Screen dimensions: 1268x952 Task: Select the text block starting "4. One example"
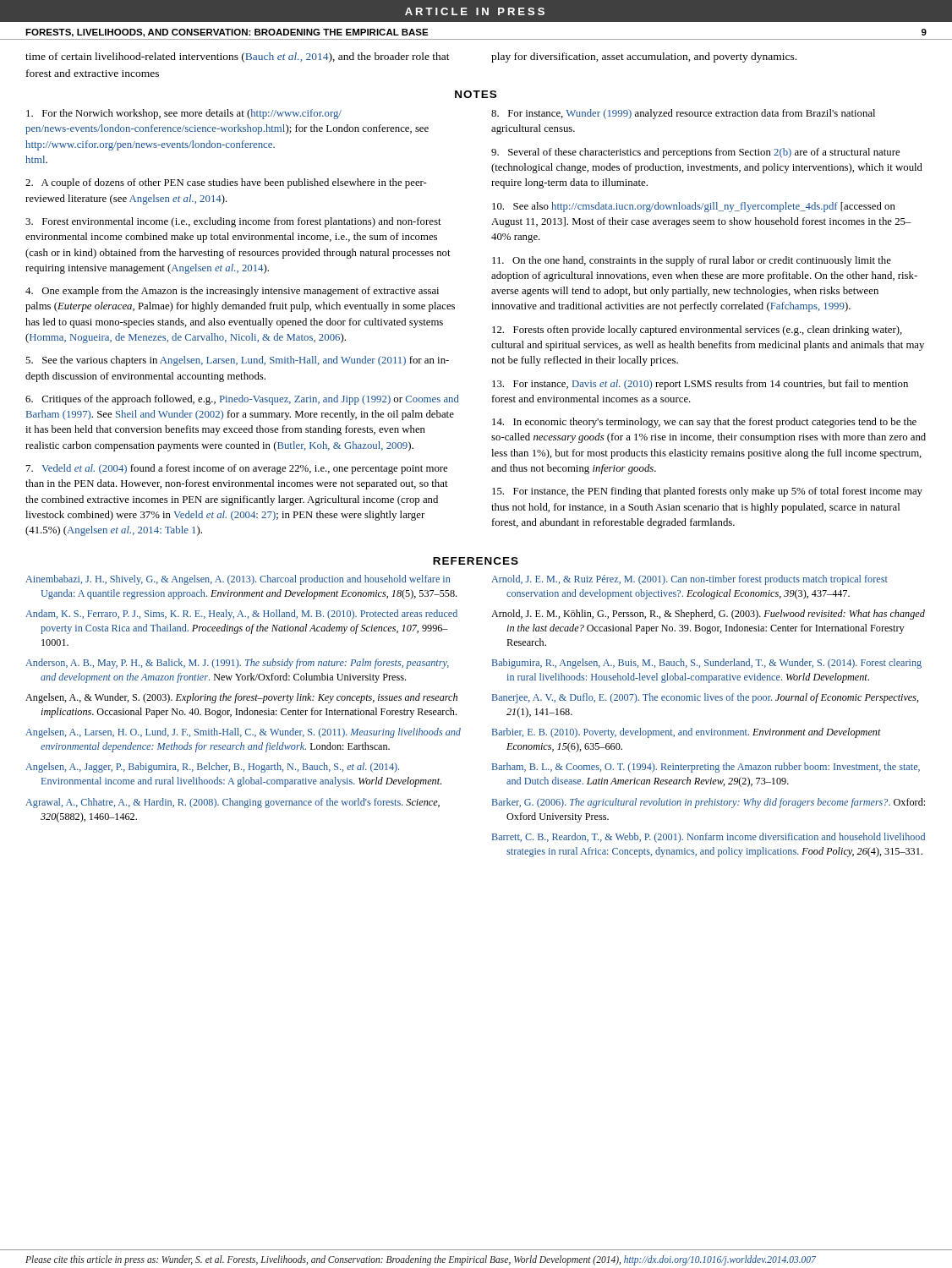pos(240,314)
